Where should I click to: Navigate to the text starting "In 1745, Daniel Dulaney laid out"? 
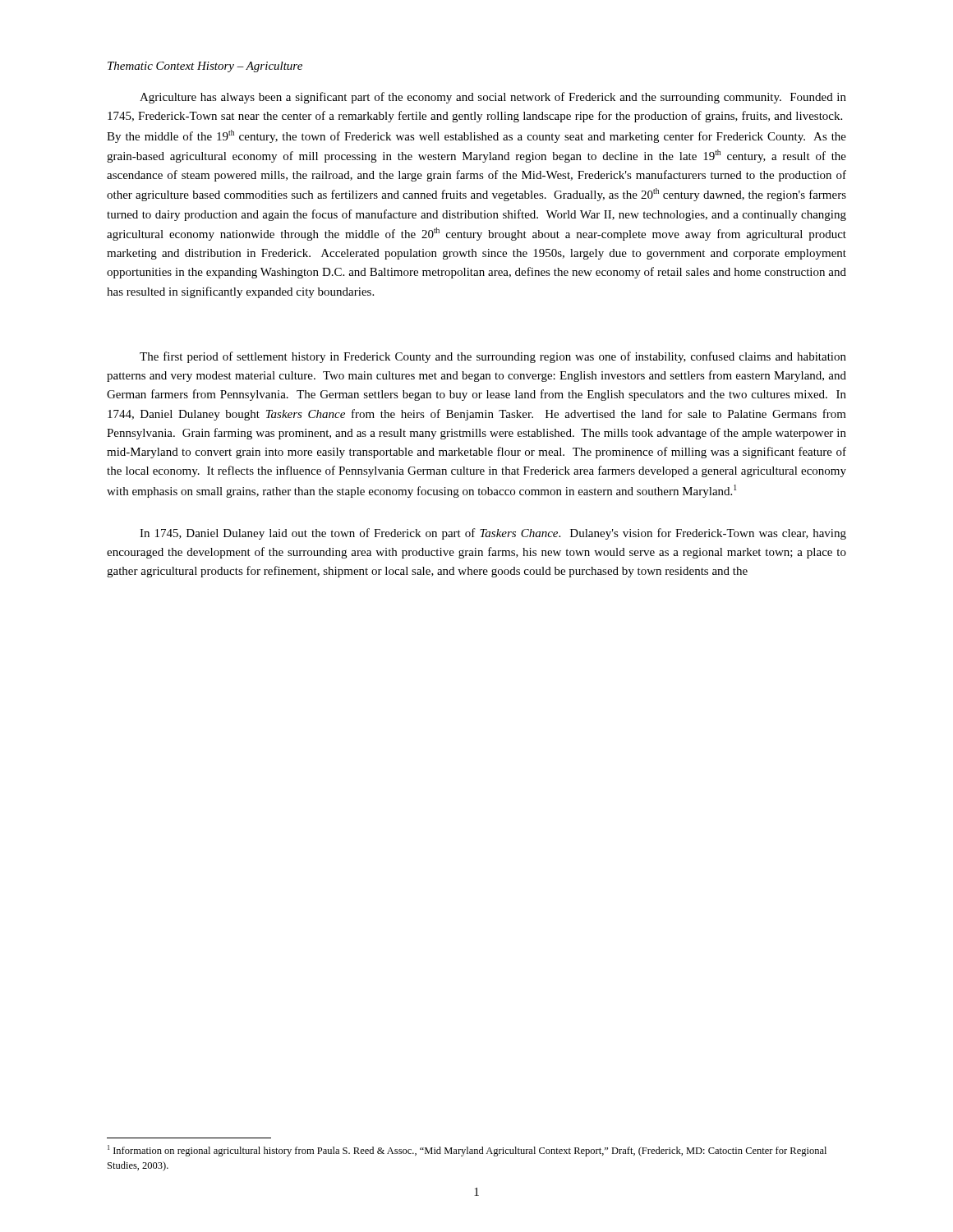click(476, 552)
